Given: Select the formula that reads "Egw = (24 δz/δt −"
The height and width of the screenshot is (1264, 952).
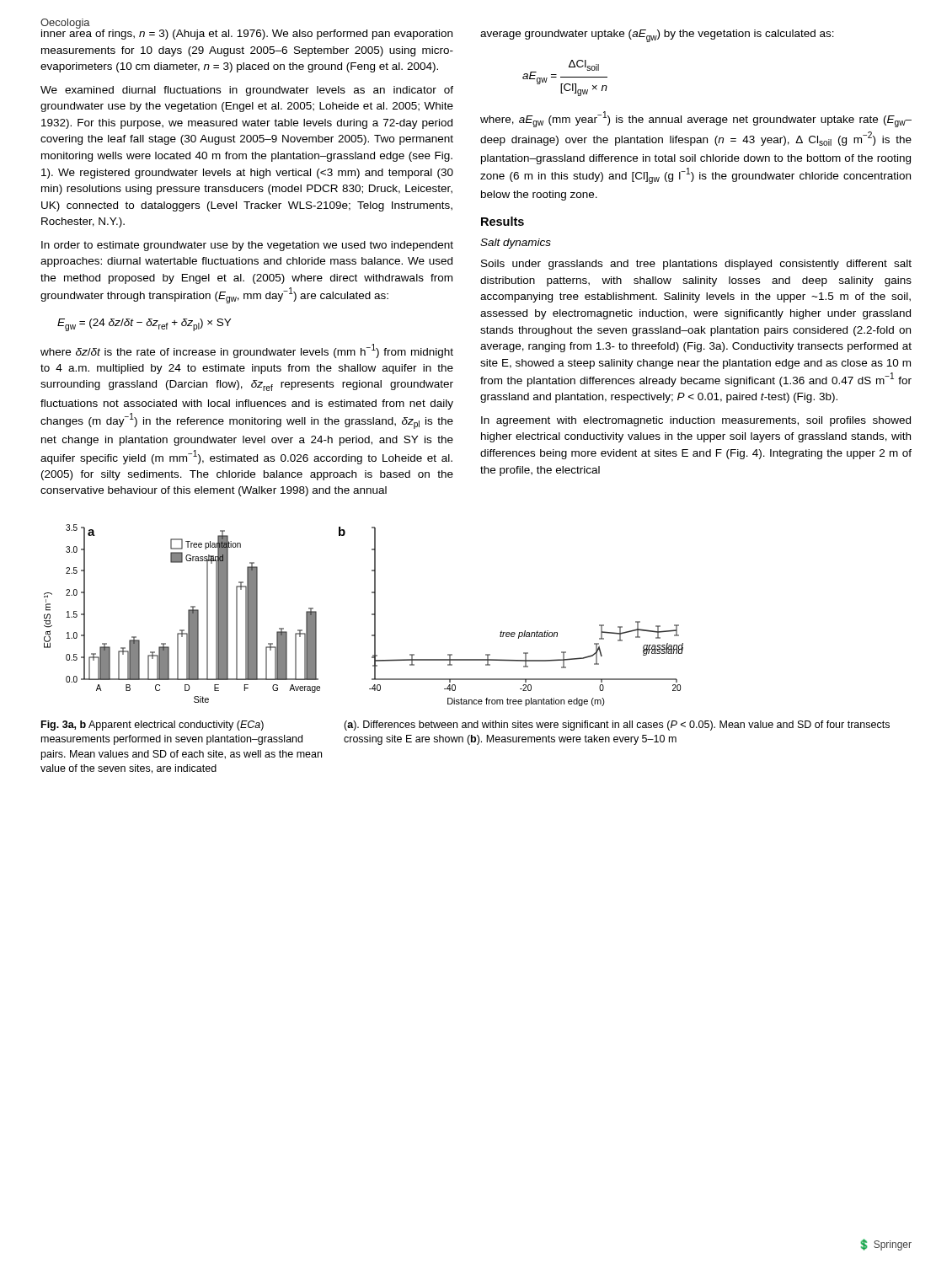Looking at the screenshot, I should coord(144,324).
